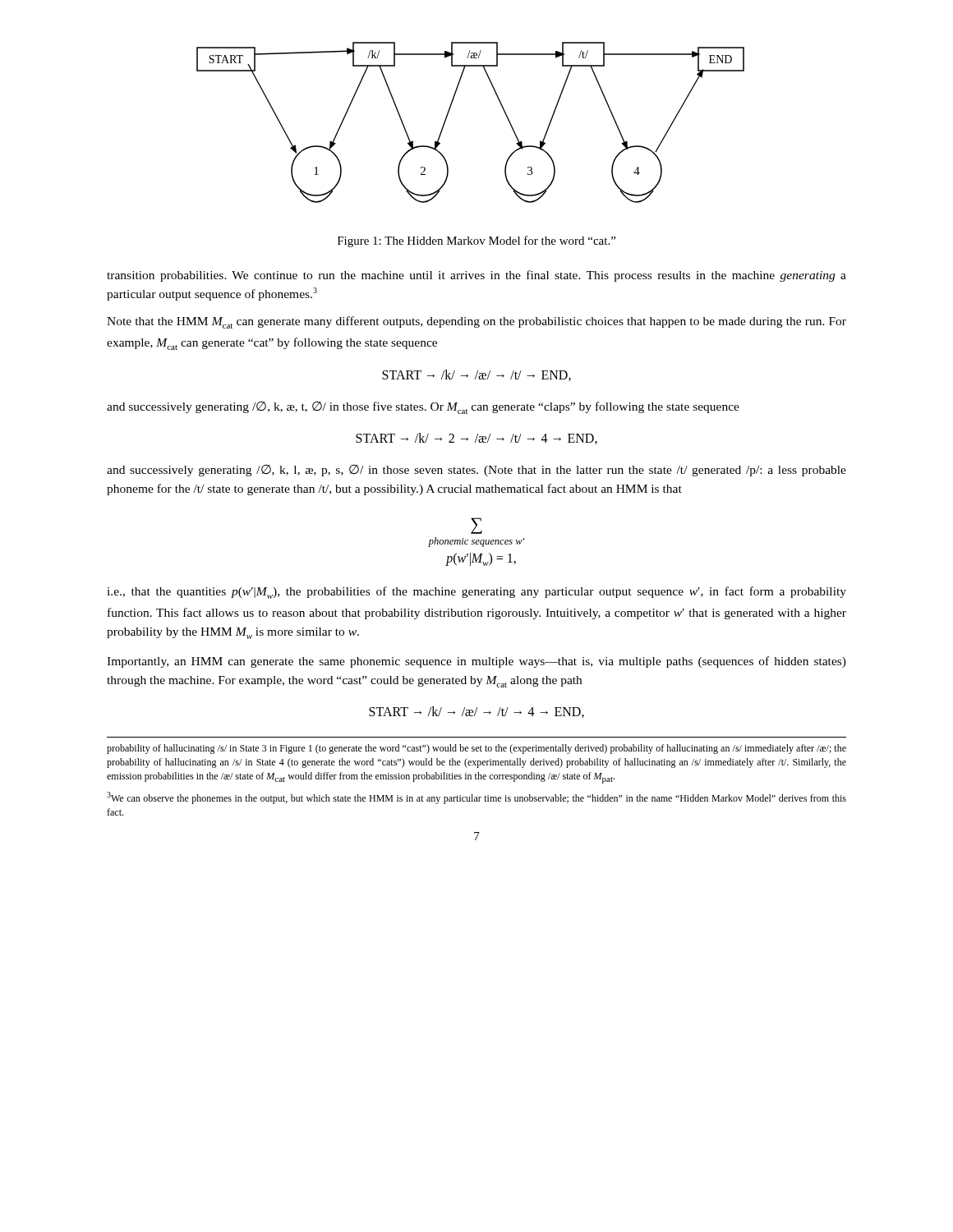The height and width of the screenshot is (1232, 953).
Task: Locate the text "∑ phonemic sequences w′ p(w′|Mw) = 1,"
Action: [476, 541]
